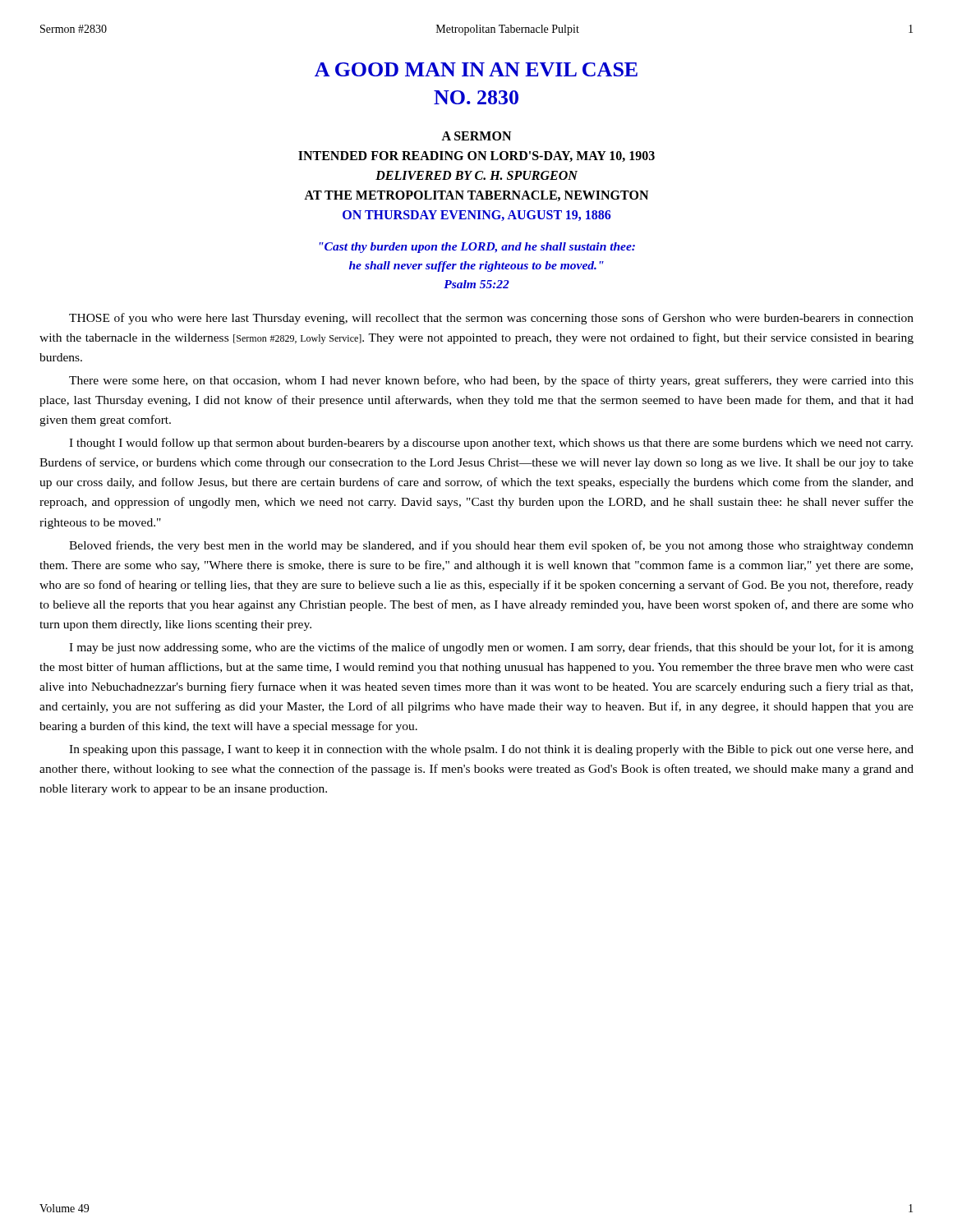The height and width of the screenshot is (1232, 953).
Task: Point to the text starting "A GOOD MAN IN AN"
Action: pos(476,84)
